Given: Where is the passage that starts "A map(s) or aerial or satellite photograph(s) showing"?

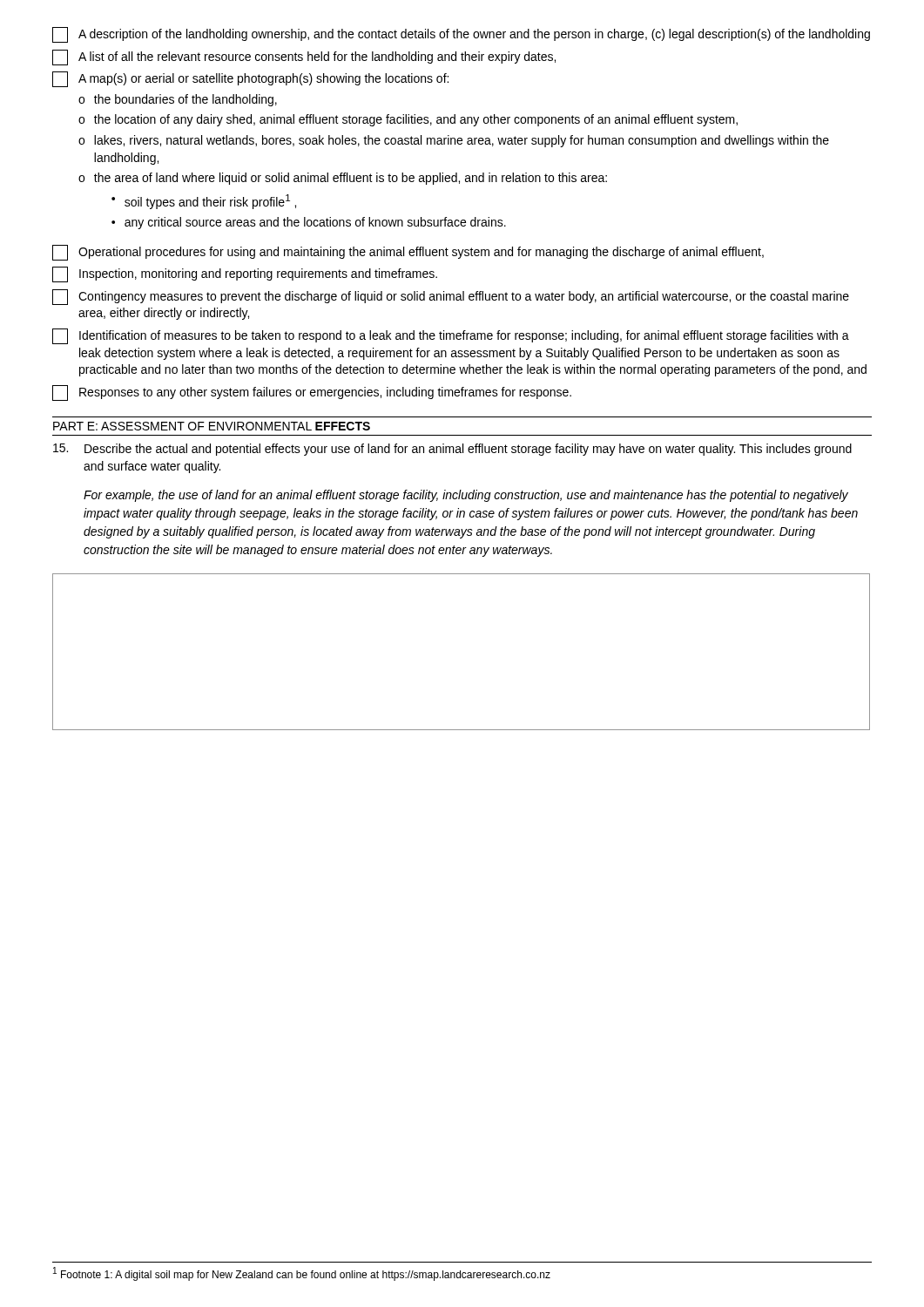Looking at the screenshot, I should tap(462, 155).
